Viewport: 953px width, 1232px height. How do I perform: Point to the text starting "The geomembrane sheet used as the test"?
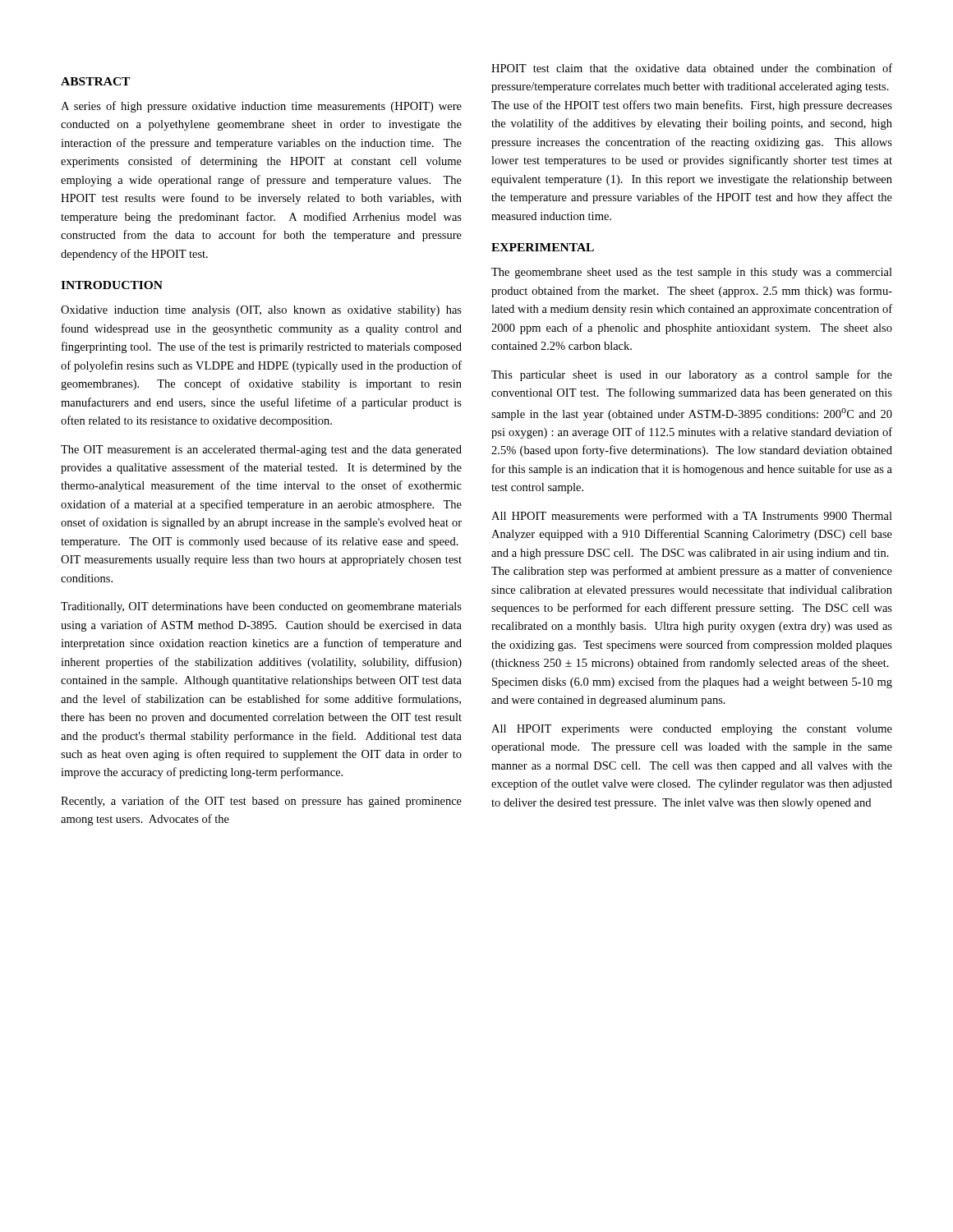tap(692, 309)
